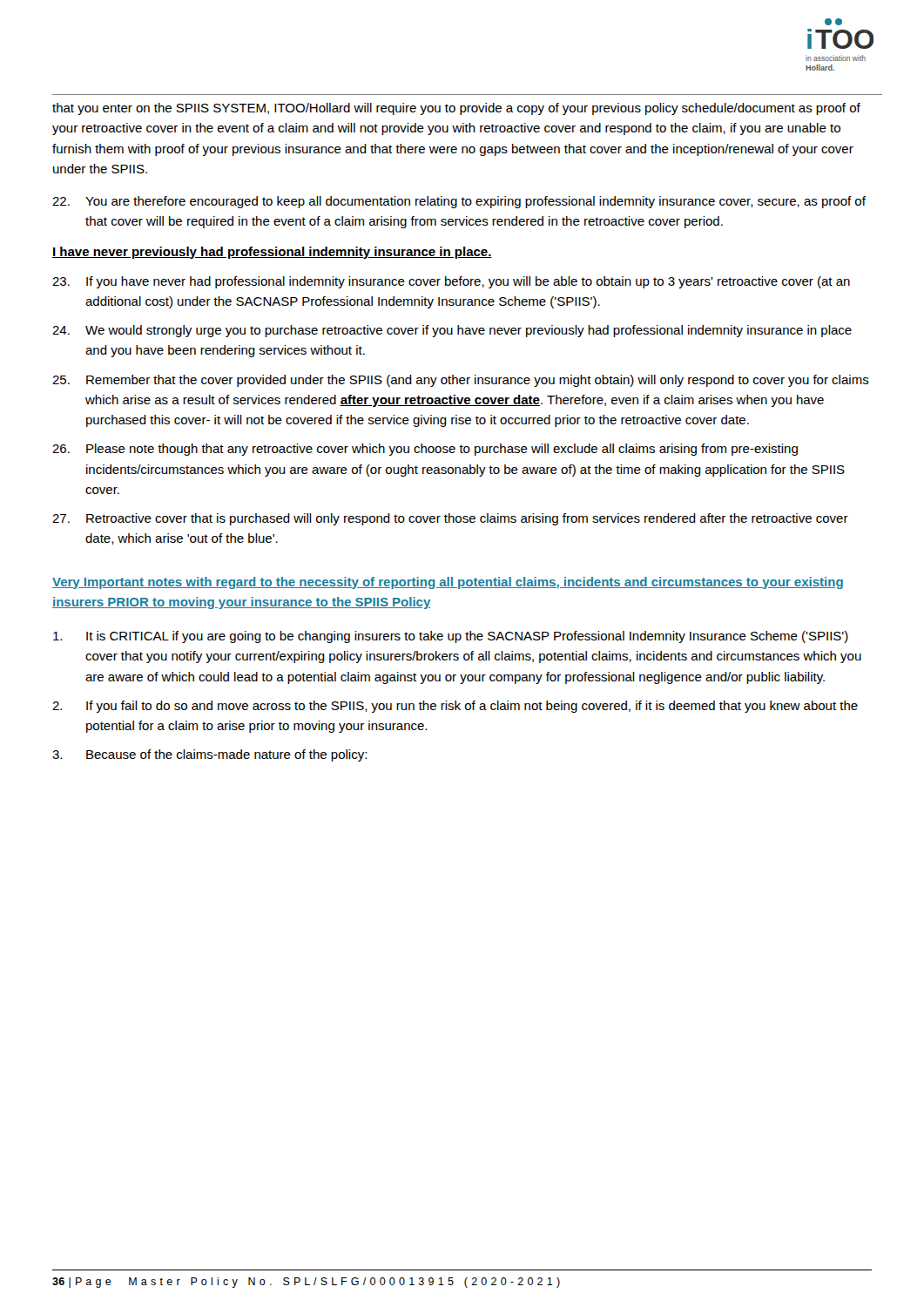Click on the list item that says "3. Because of the claims-made"

tap(209, 755)
